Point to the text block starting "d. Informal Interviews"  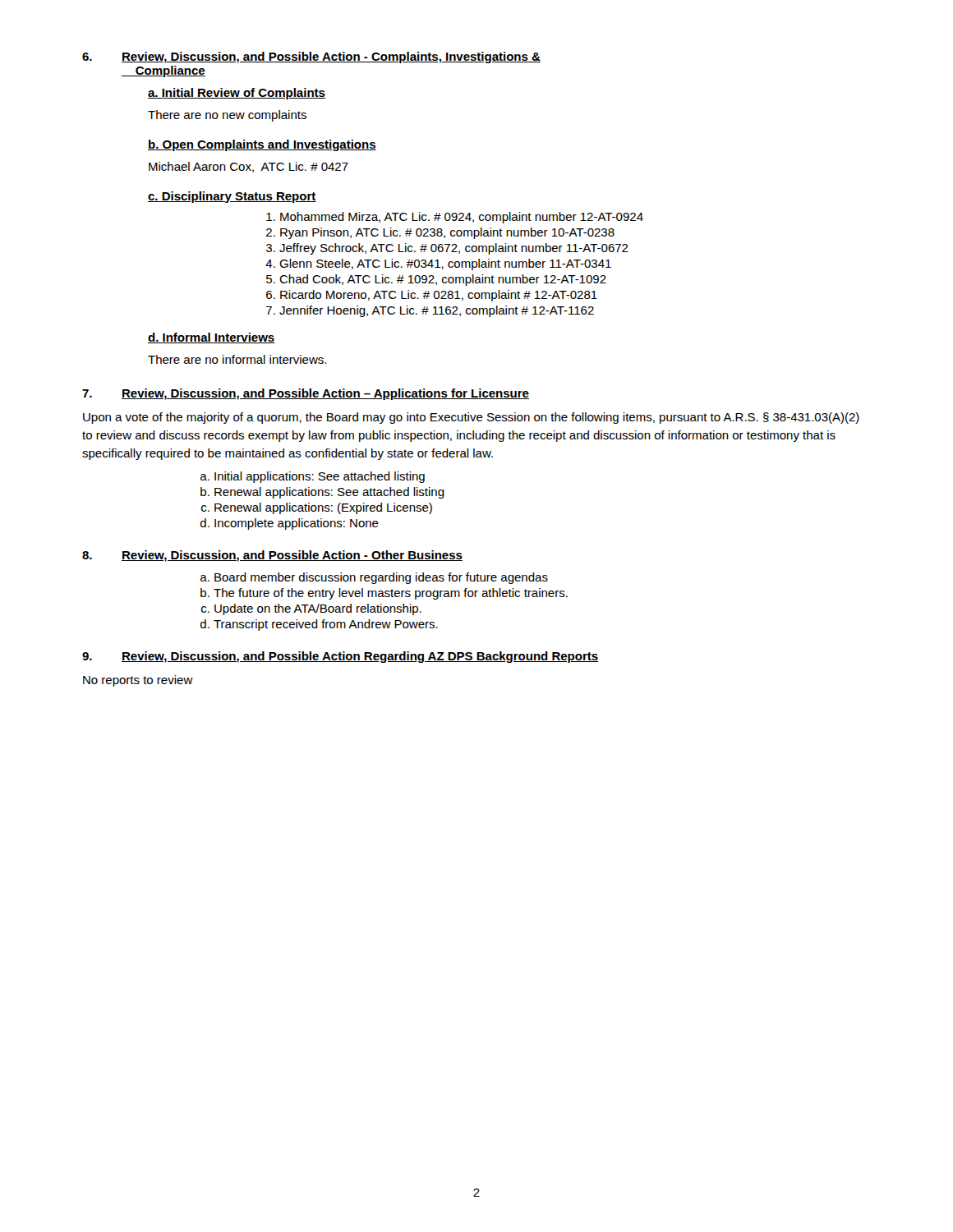coord(211,337)
